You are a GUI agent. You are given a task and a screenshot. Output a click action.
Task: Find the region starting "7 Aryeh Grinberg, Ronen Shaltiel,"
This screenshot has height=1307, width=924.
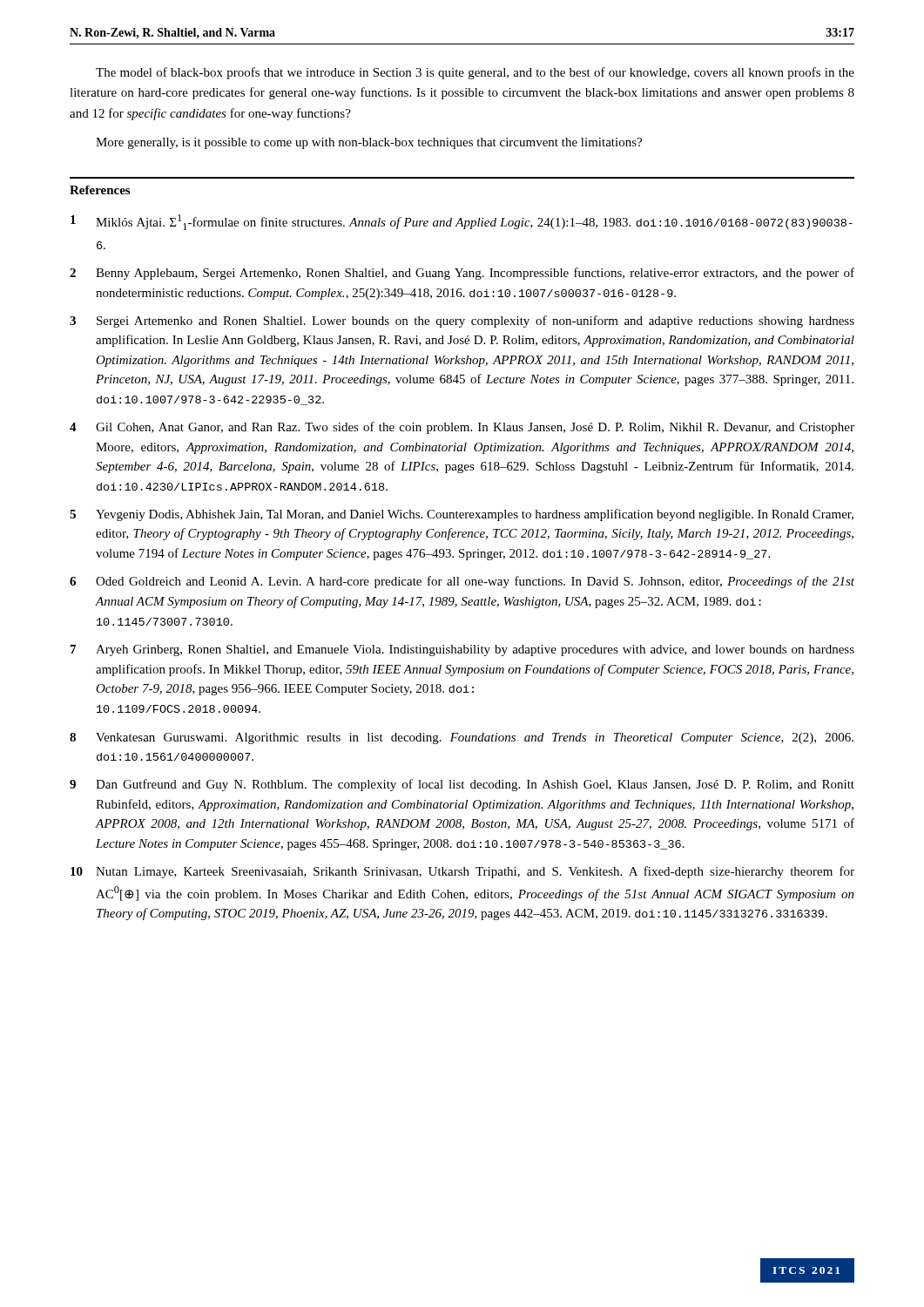(x=462, y=679)
